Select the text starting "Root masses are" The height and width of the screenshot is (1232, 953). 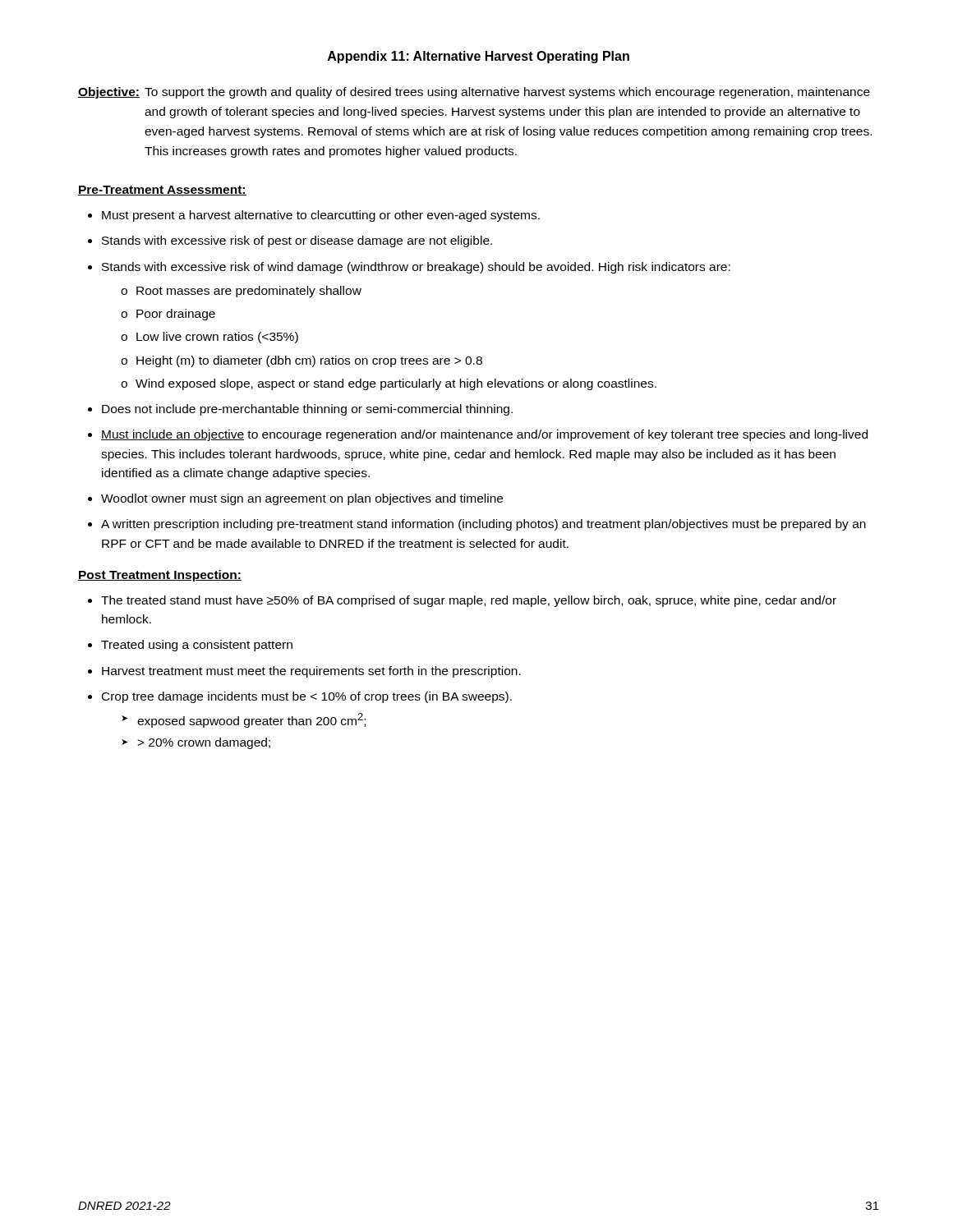point(248,290)
